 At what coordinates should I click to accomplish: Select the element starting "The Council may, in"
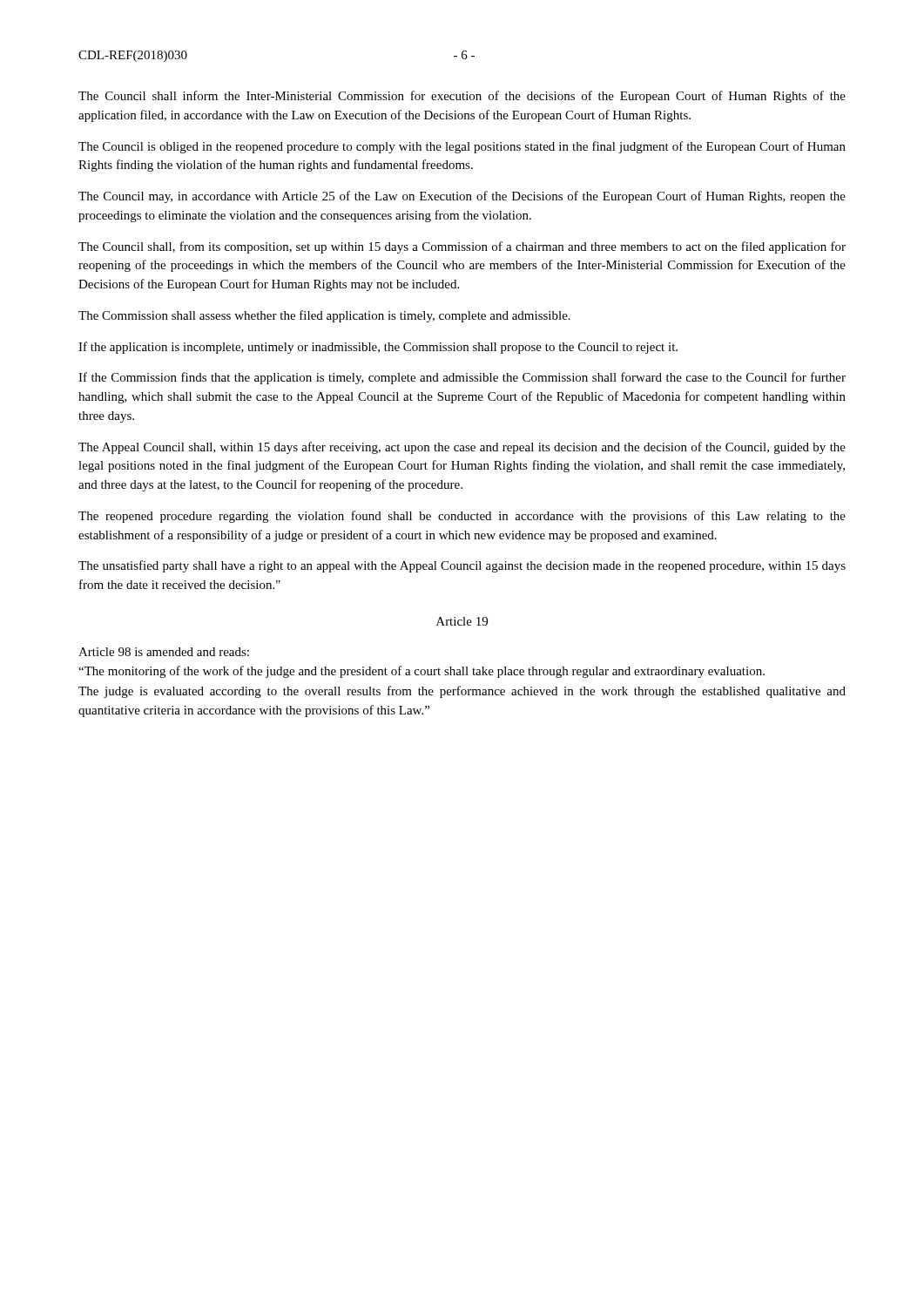pyautogui.click(x=462, y=206)
